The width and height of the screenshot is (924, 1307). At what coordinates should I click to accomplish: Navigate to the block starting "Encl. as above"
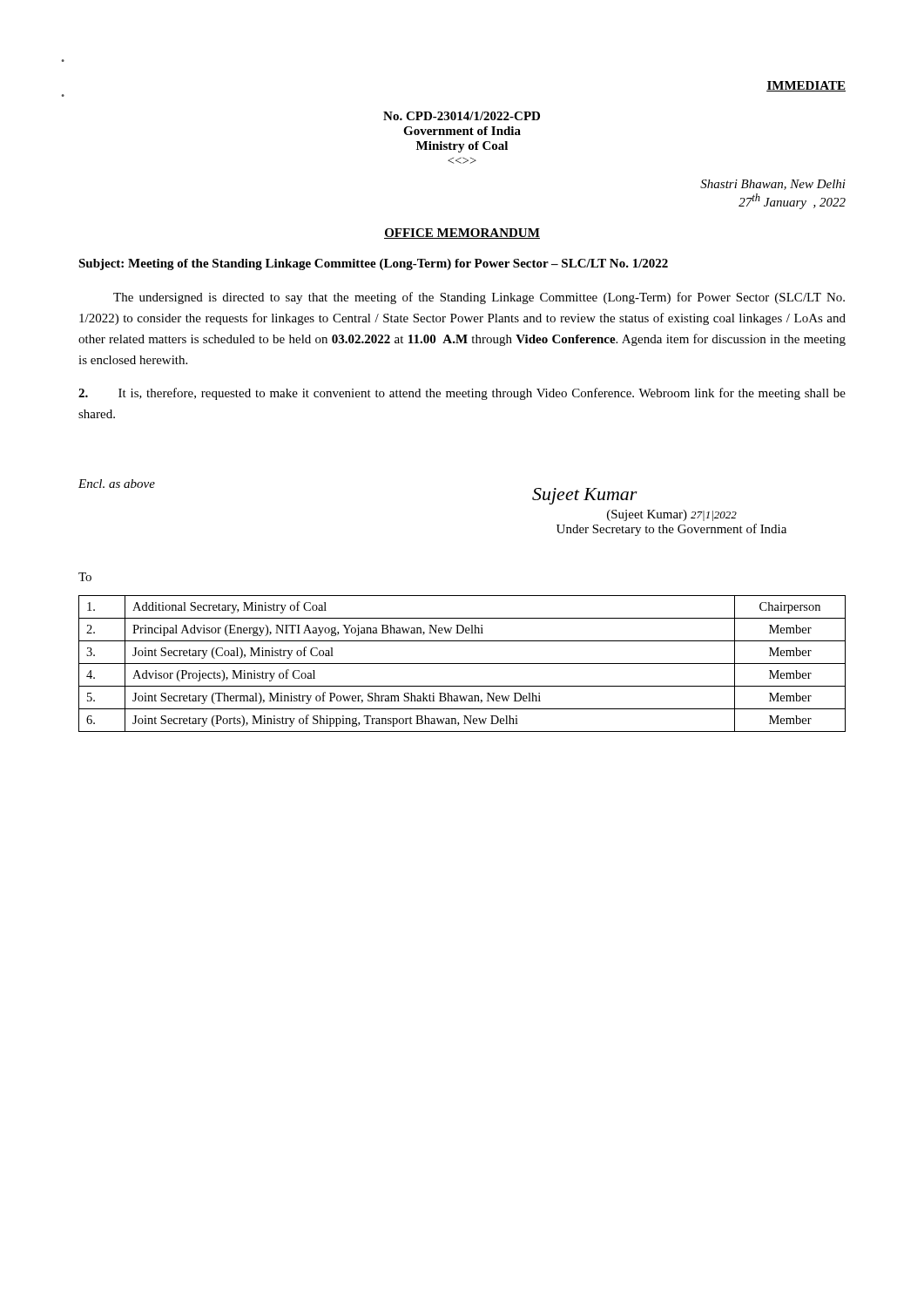117,484
